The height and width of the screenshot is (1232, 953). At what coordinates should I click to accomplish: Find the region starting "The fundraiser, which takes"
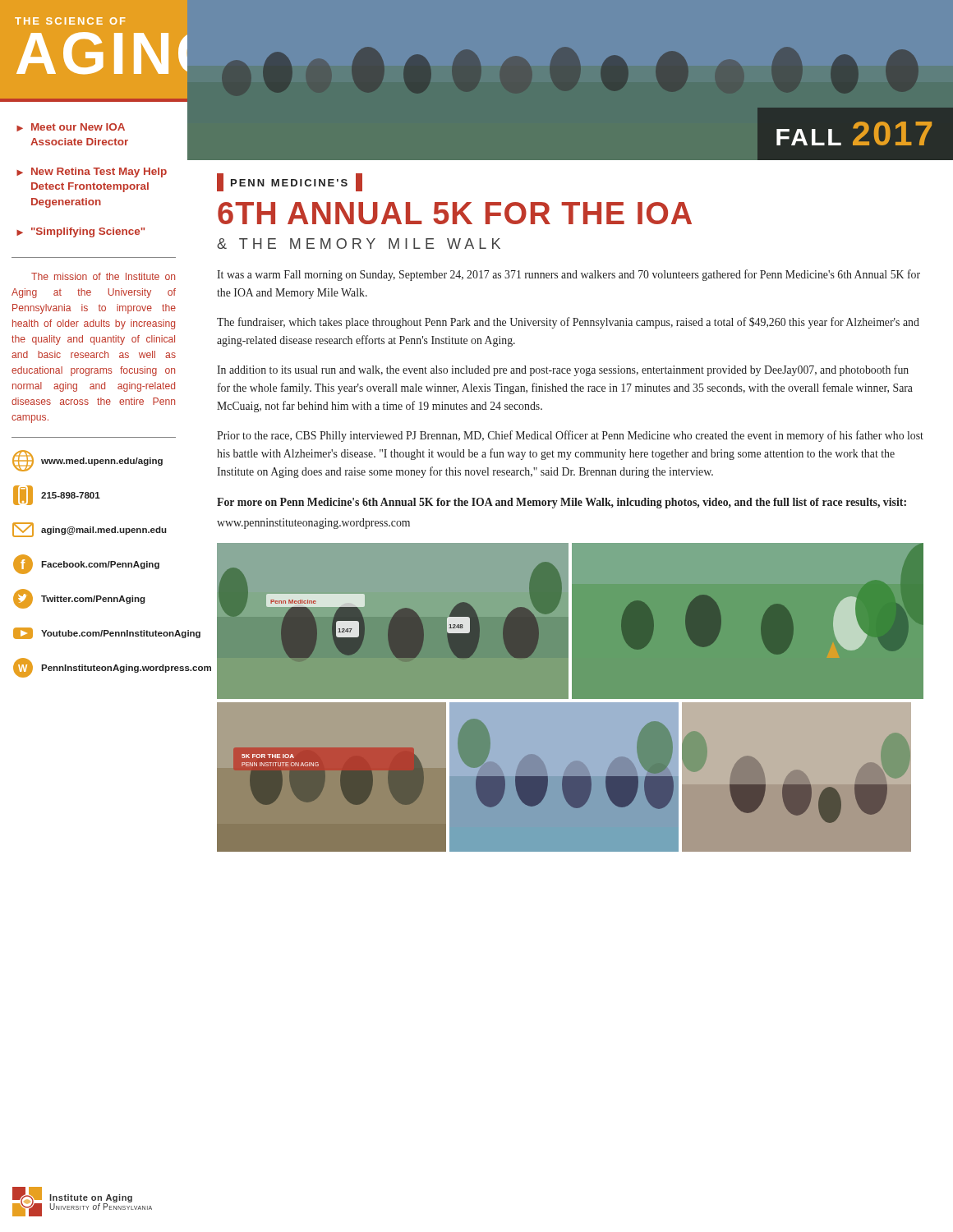(568, 331)
